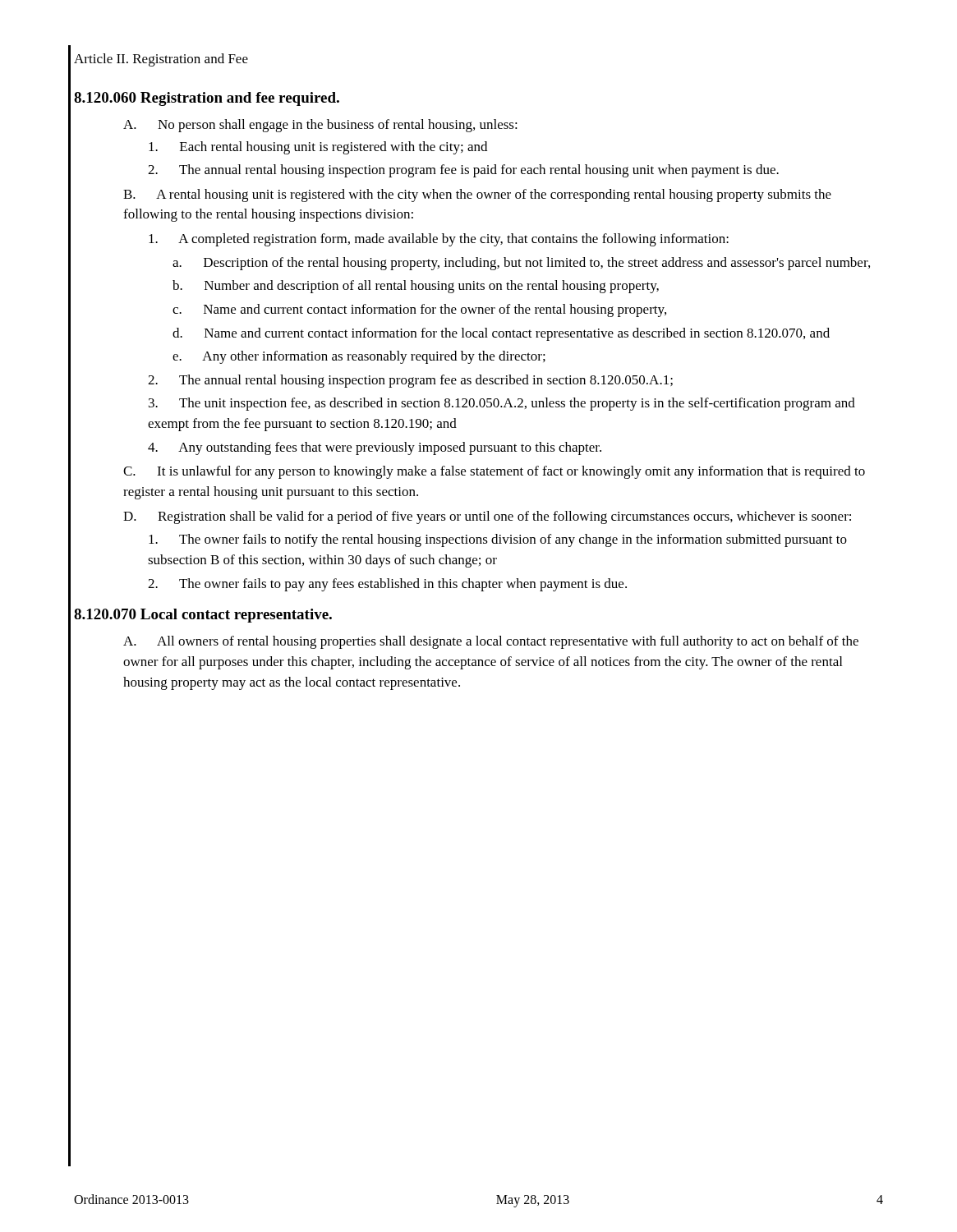Locate the element starting "The owner fails to"
The width and height of the screenshot is (957, 1232).
497,550
